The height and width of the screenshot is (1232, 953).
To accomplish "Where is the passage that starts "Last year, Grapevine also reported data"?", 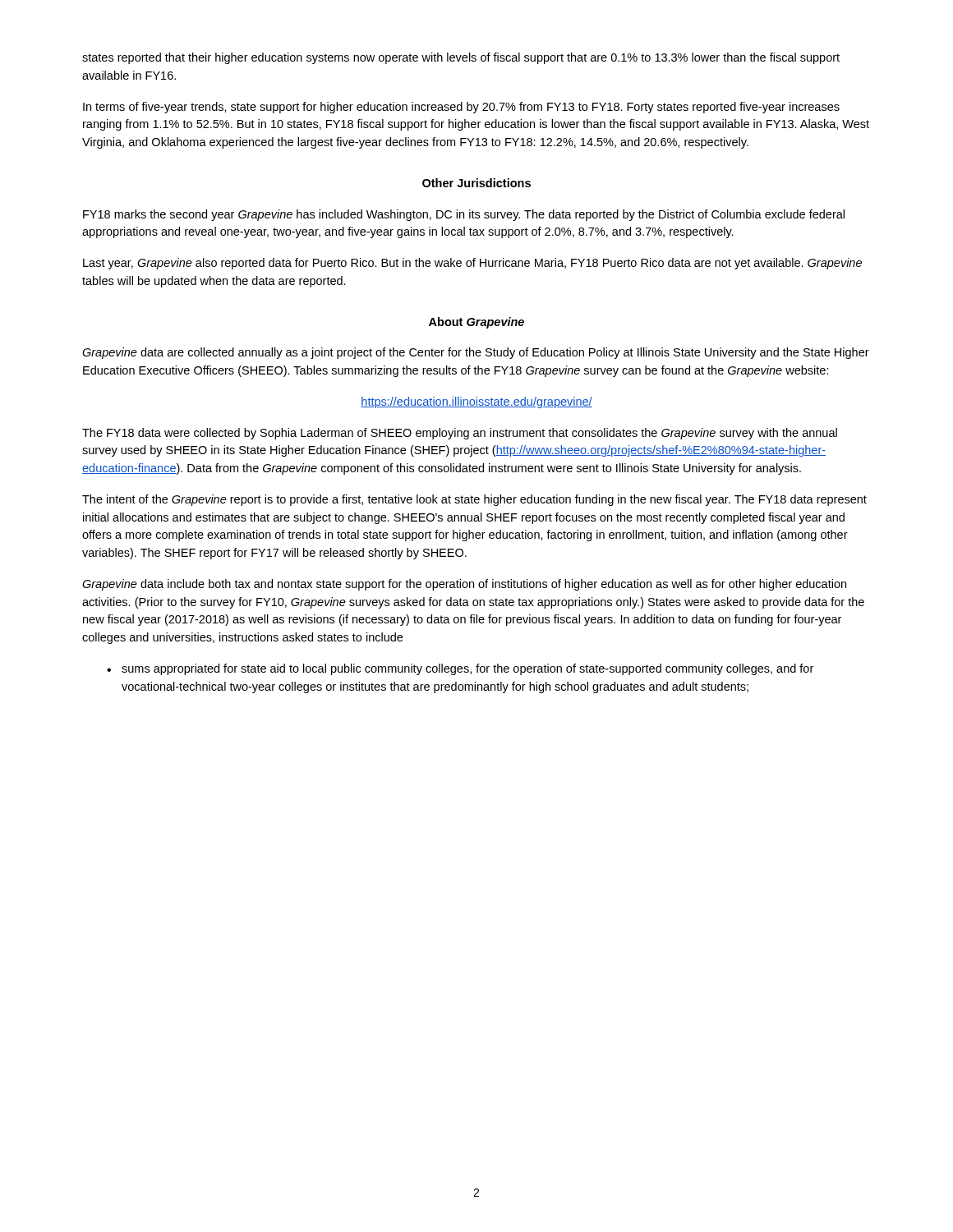I will 472,272.
